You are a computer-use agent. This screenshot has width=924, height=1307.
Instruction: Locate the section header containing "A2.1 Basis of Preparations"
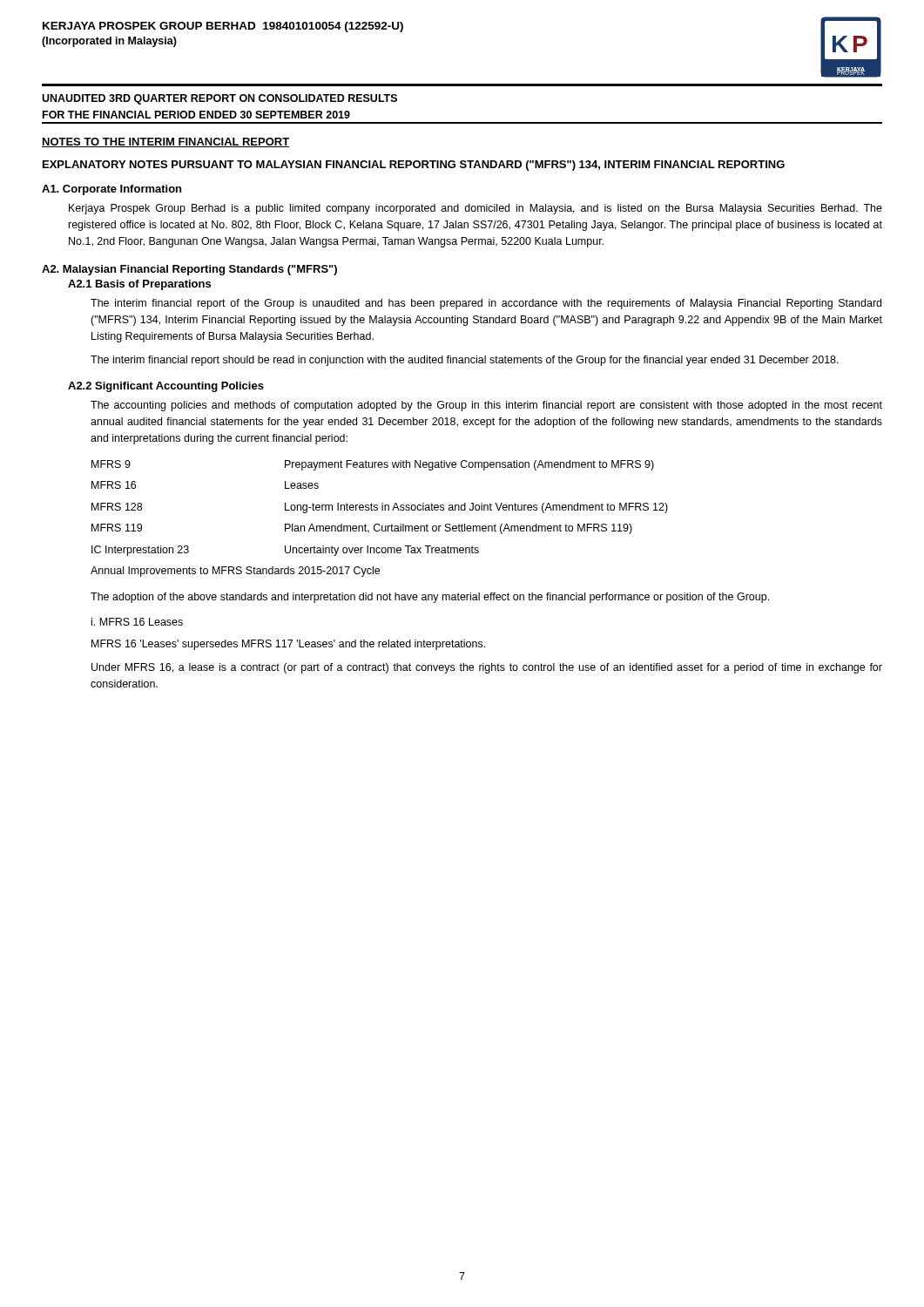tap(140, 283)
